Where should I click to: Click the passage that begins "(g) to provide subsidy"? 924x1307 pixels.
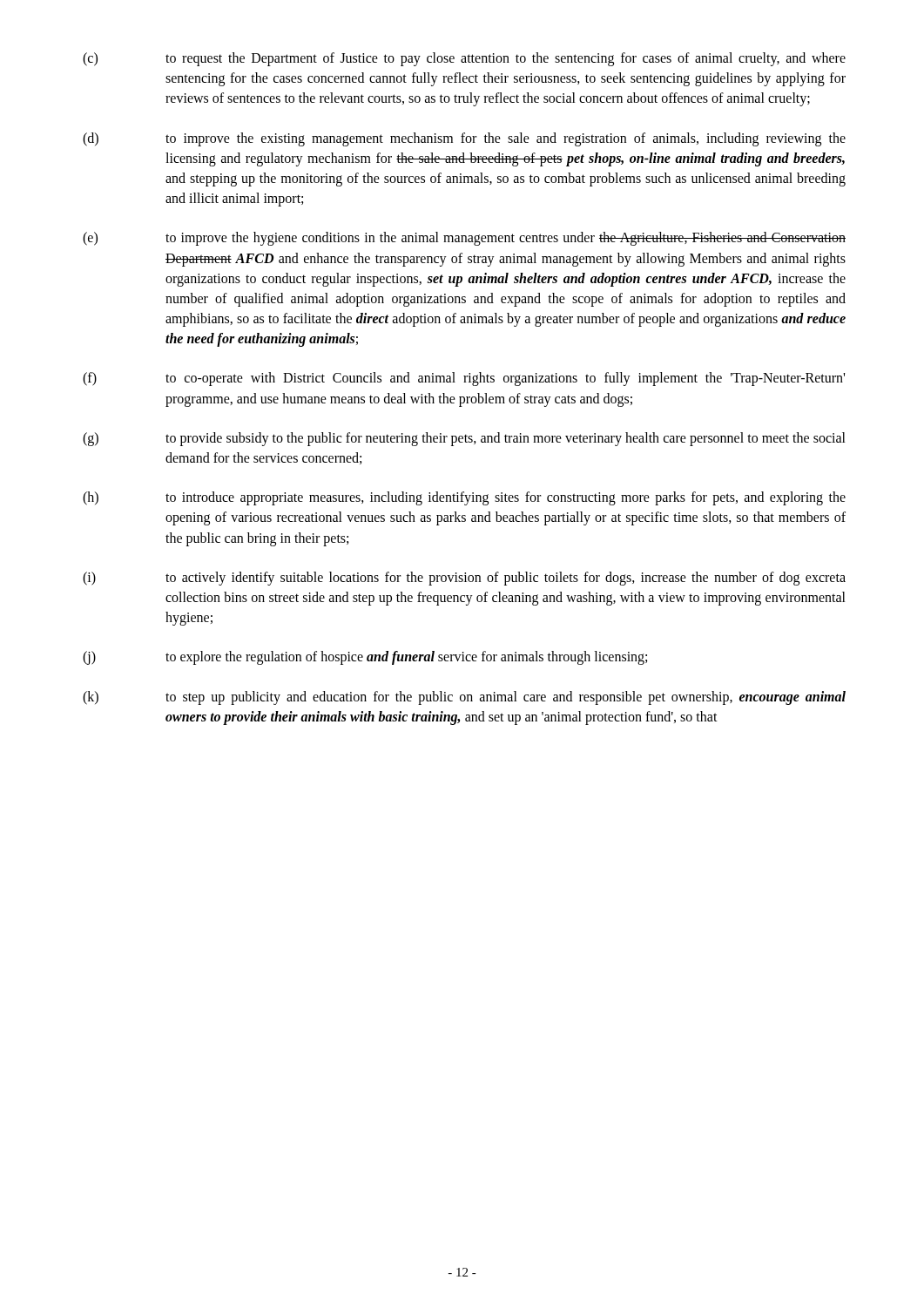[x=464, y=448]
